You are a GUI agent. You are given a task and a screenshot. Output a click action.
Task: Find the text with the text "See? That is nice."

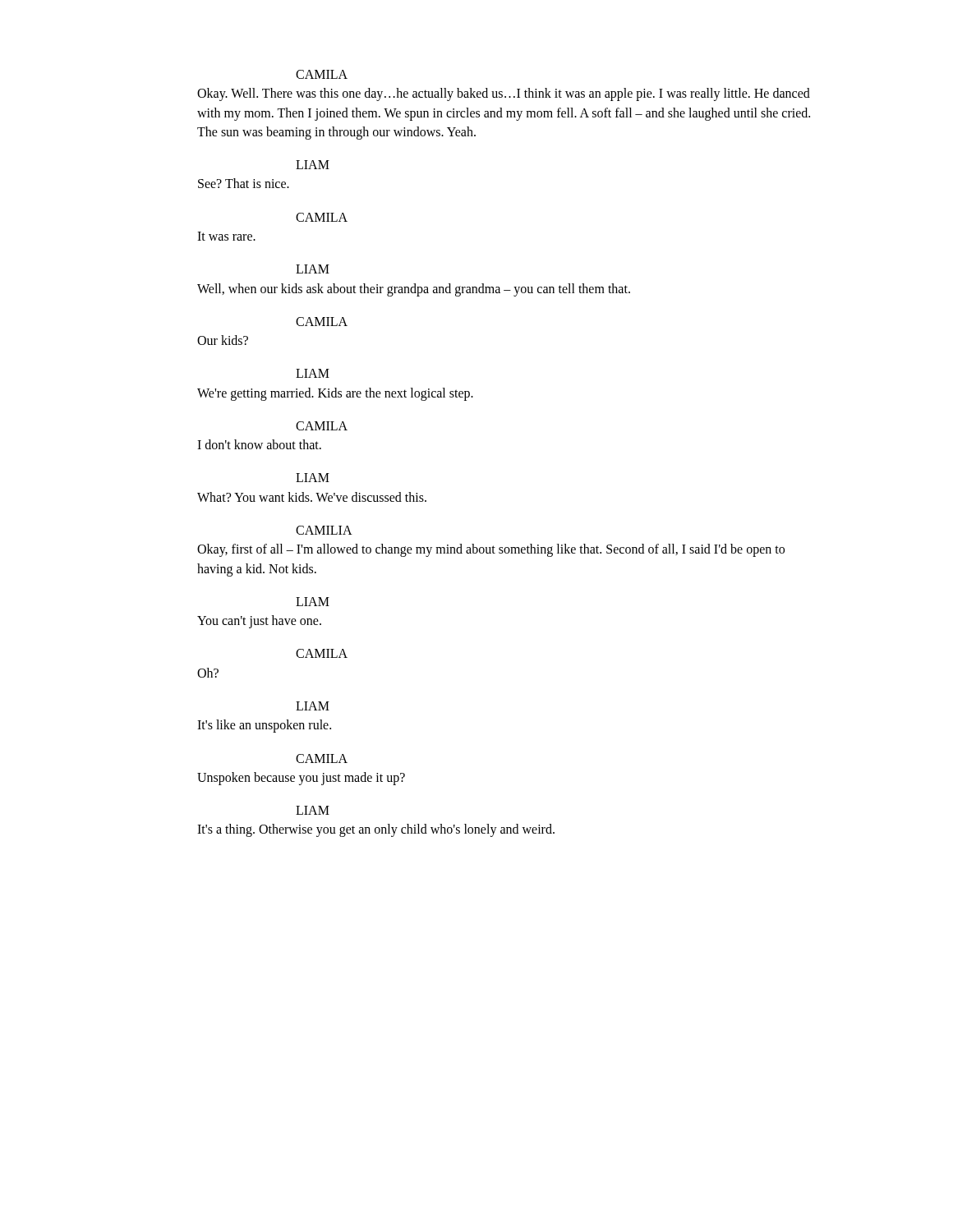click(243, 184)
